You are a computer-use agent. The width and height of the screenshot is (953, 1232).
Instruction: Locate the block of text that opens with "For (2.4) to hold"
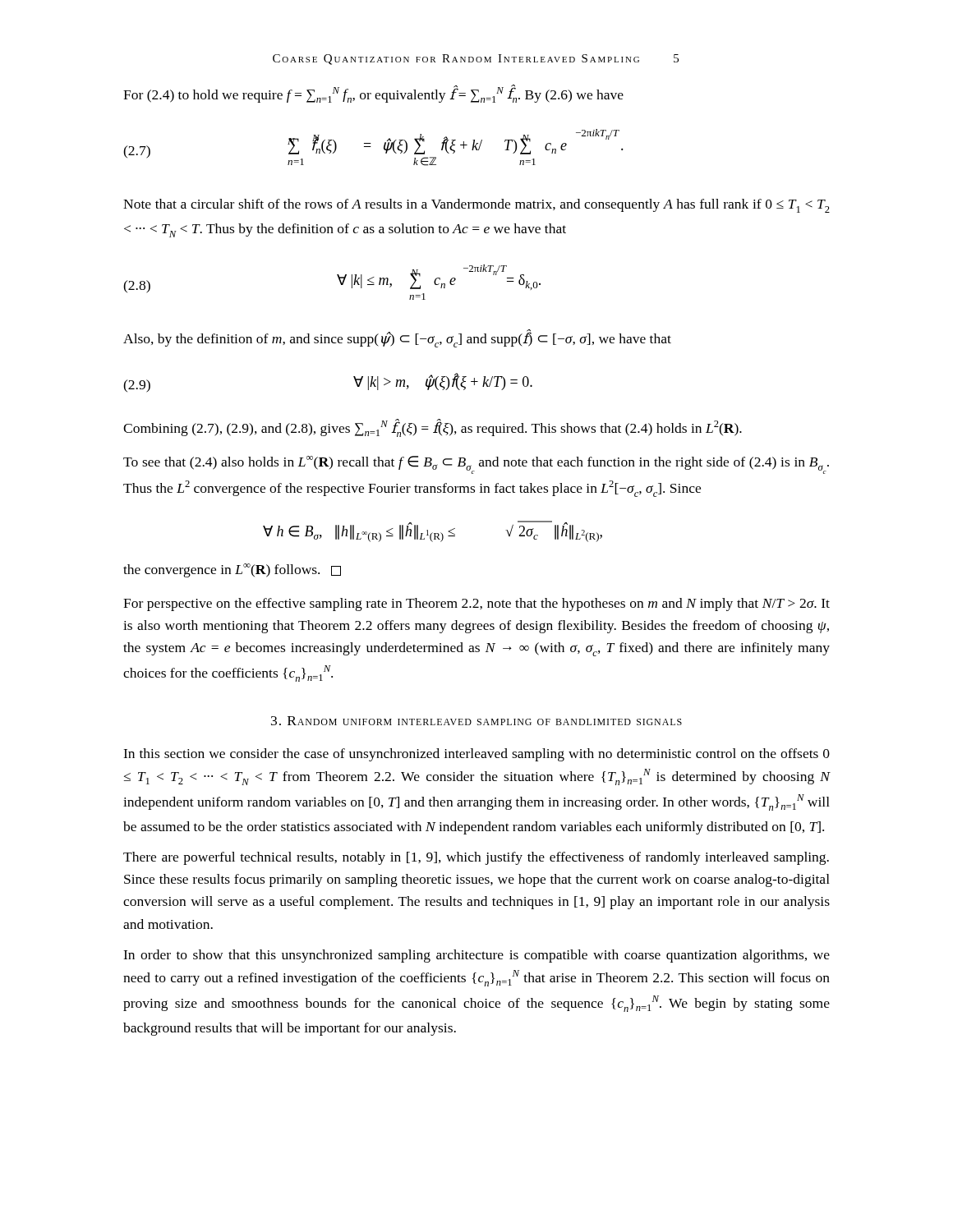tap(373, 95)
